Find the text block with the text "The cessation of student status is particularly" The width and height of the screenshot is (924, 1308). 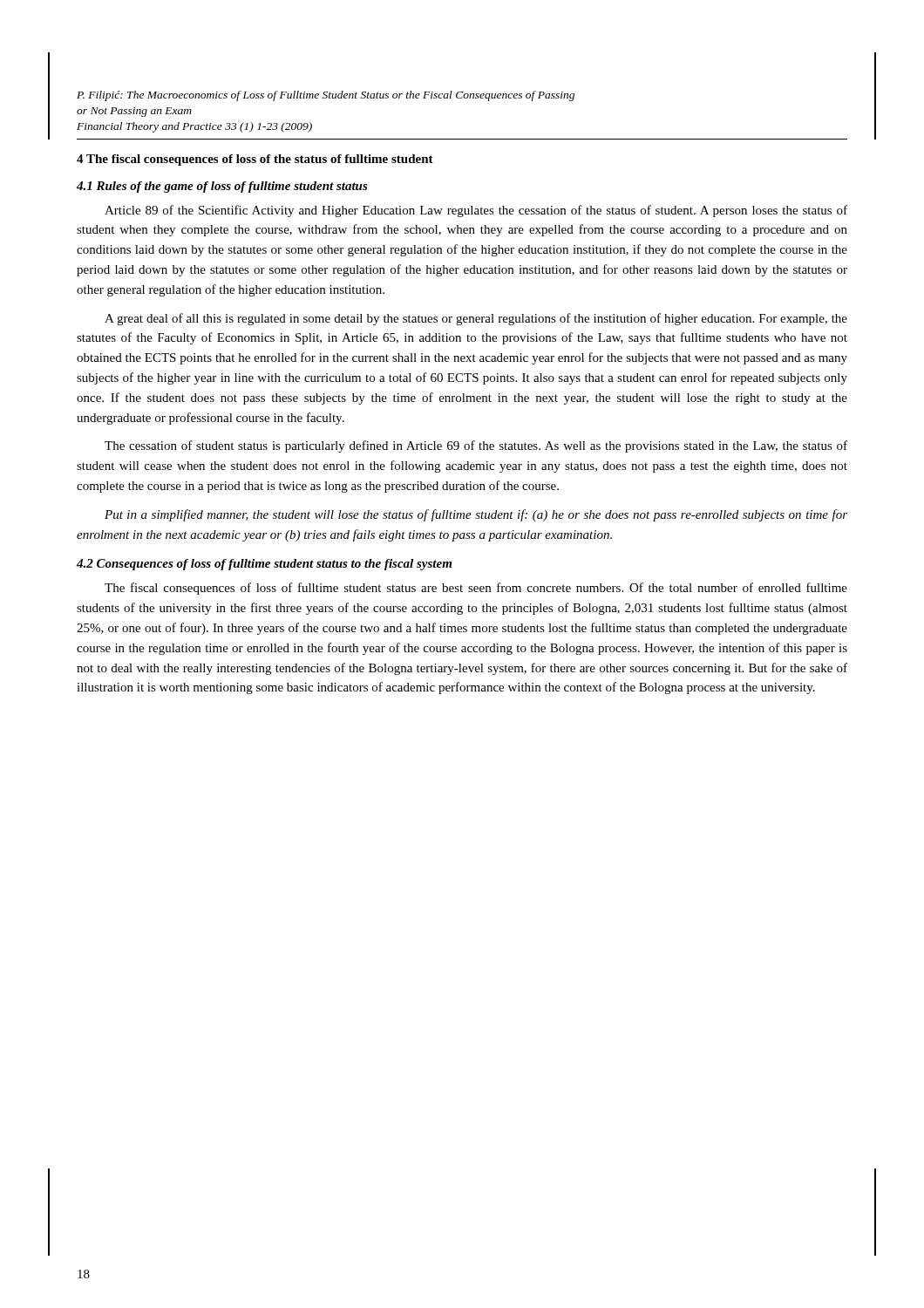point(462,466)
